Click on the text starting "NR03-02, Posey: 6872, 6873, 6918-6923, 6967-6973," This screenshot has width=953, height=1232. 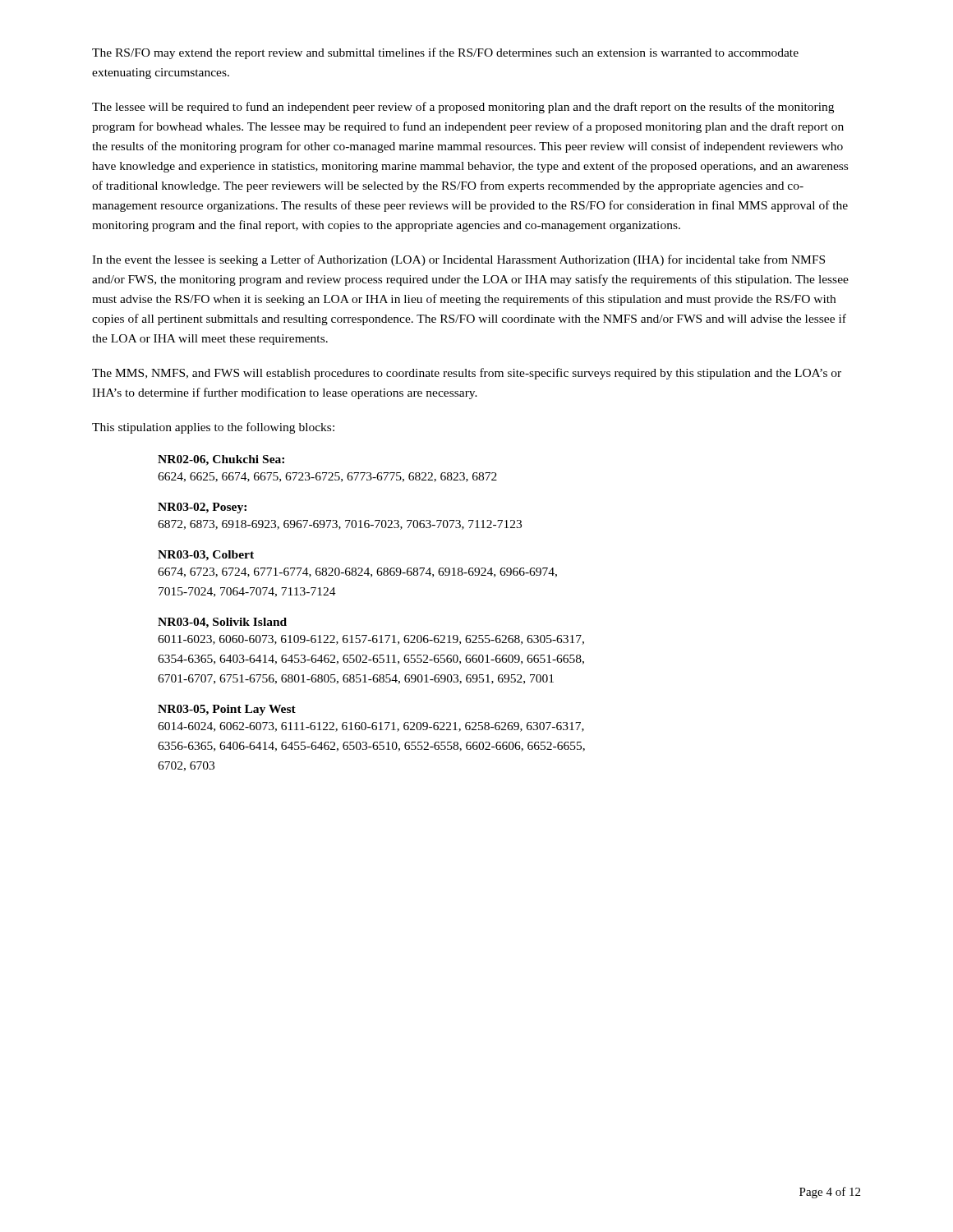coord(509,517)
